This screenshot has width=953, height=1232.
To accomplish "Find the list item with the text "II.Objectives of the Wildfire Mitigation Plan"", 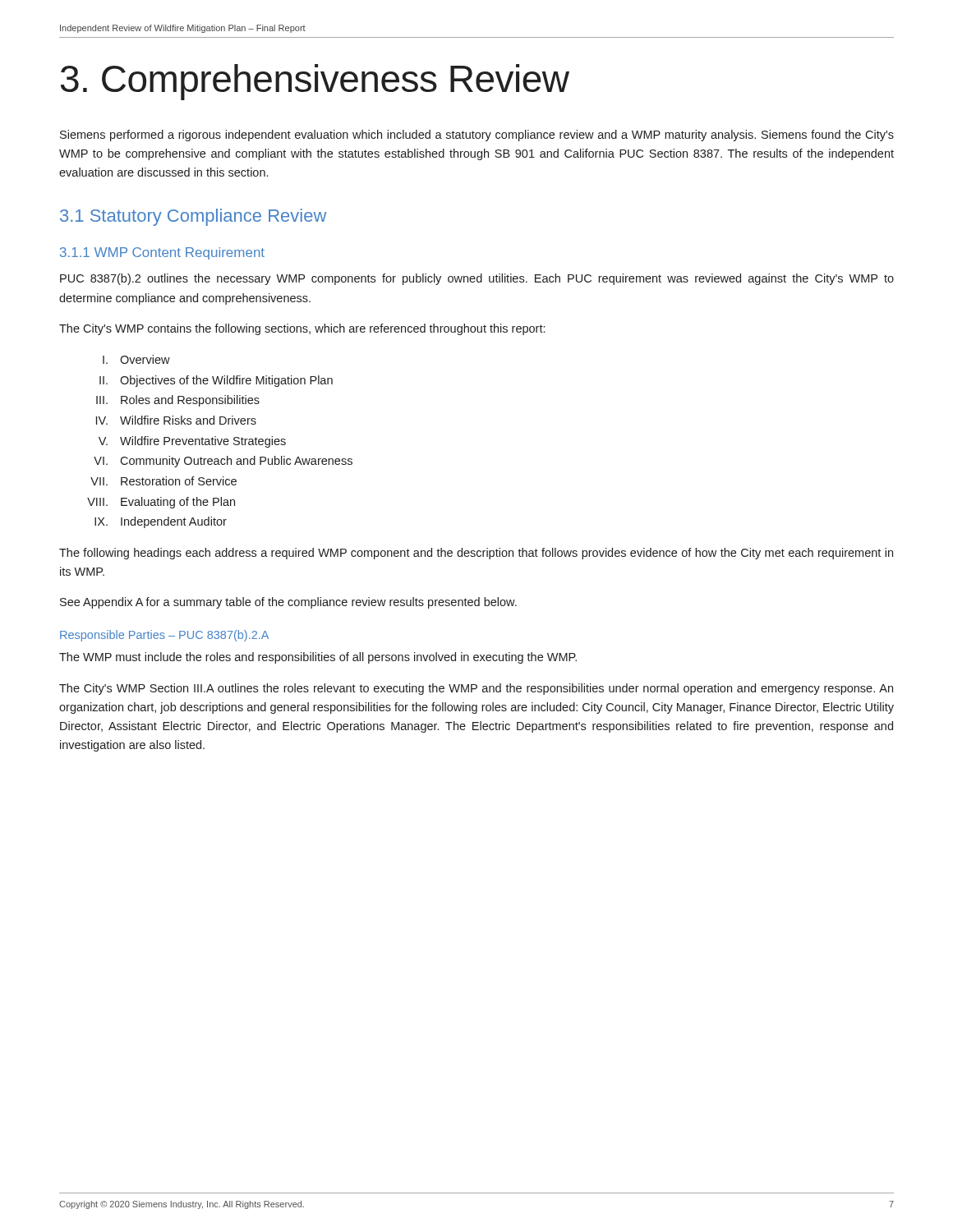I will click(x=216, y=381).
